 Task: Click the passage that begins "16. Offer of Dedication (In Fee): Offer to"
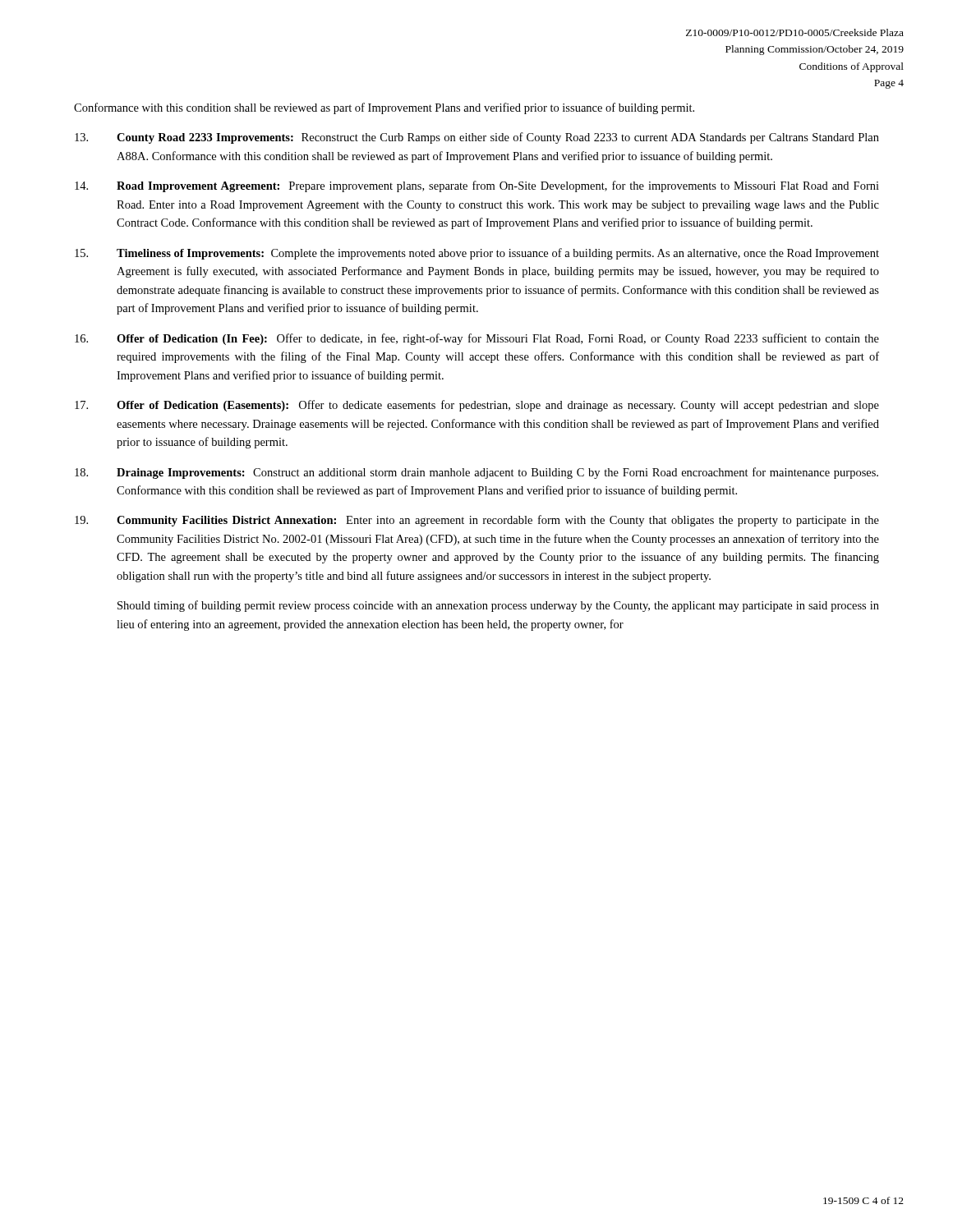pos(476,357)
